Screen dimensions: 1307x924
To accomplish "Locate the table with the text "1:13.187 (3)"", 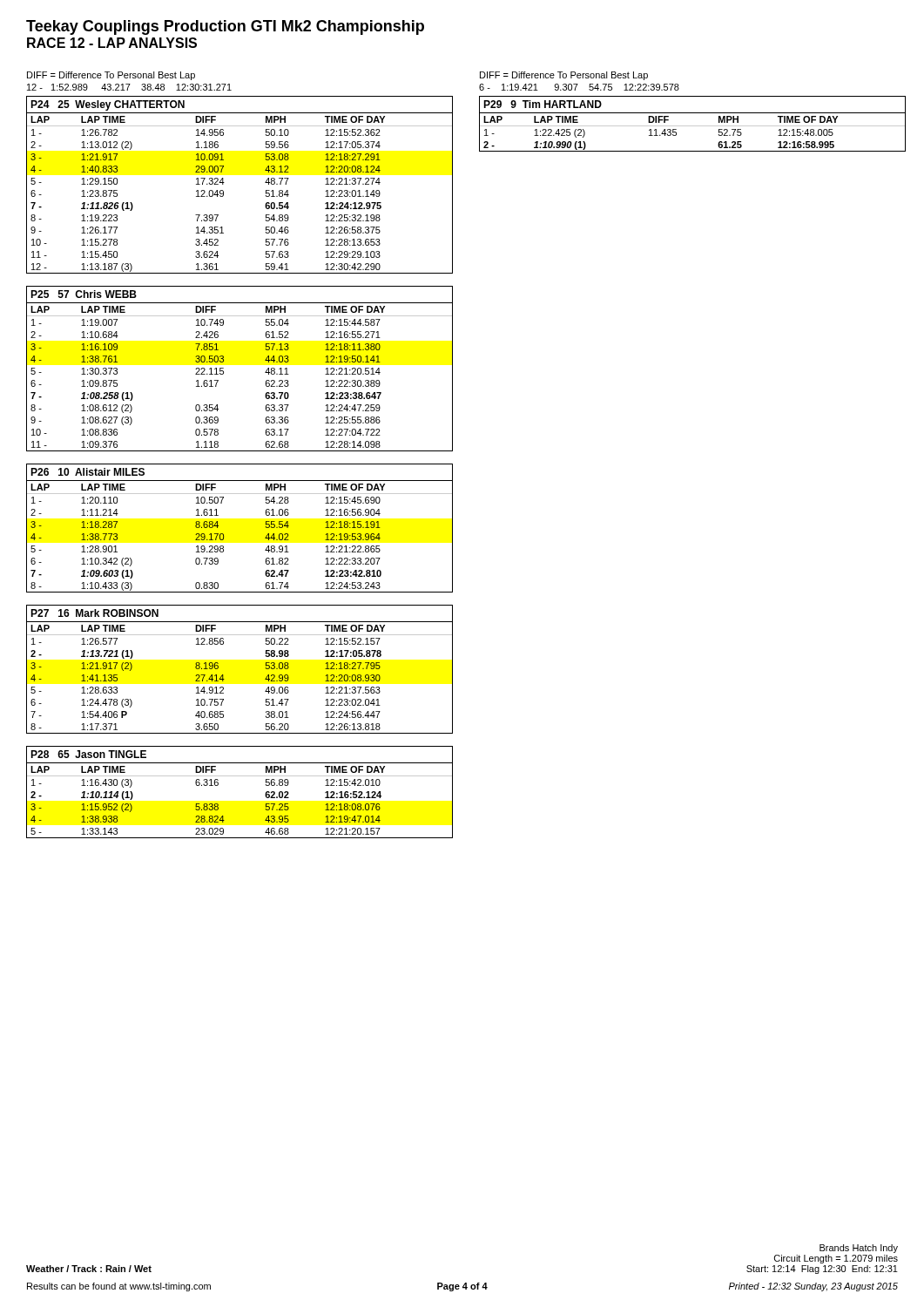I will [240, 185].
